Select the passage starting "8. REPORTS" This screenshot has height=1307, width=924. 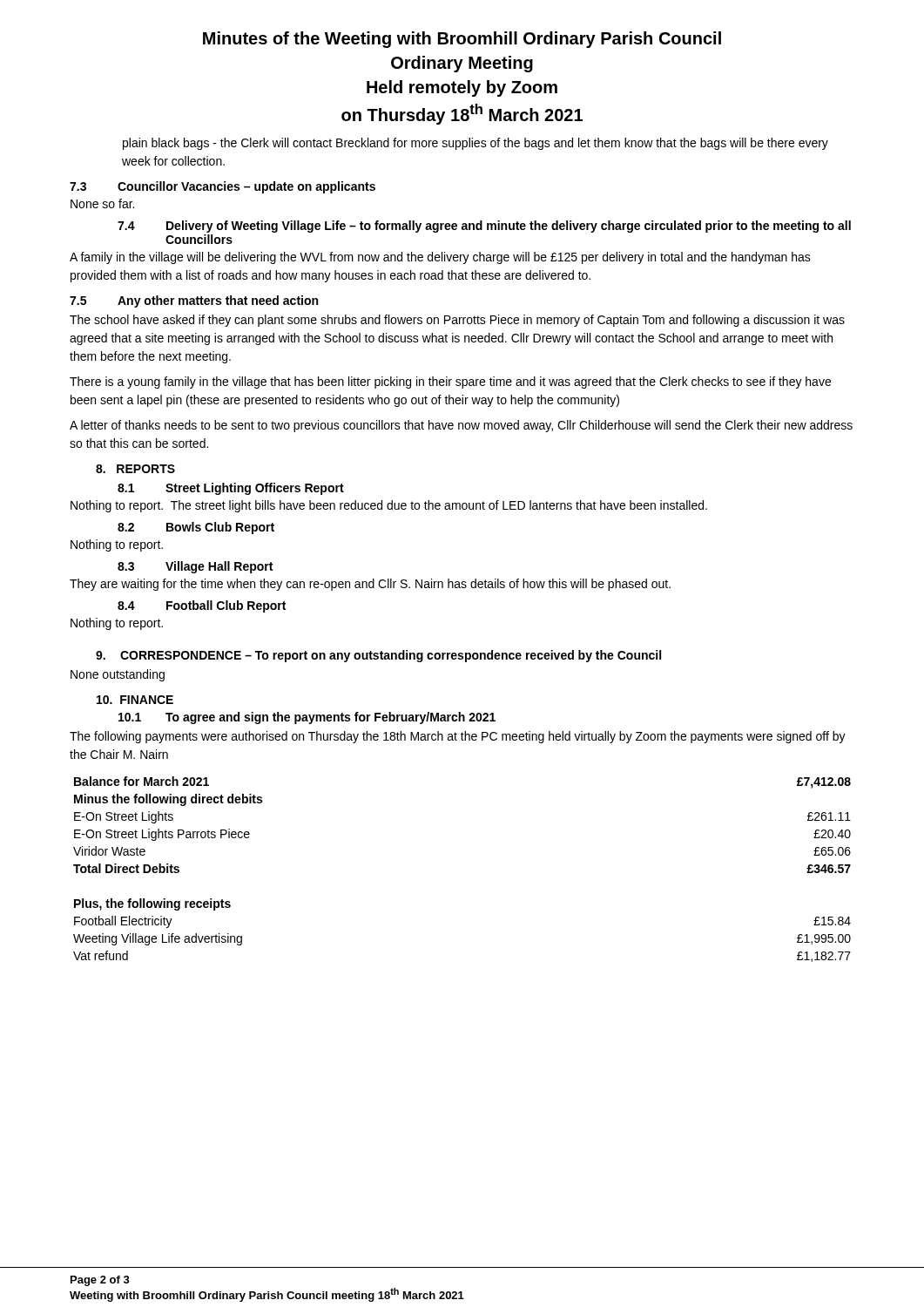[x=135, y=468]
